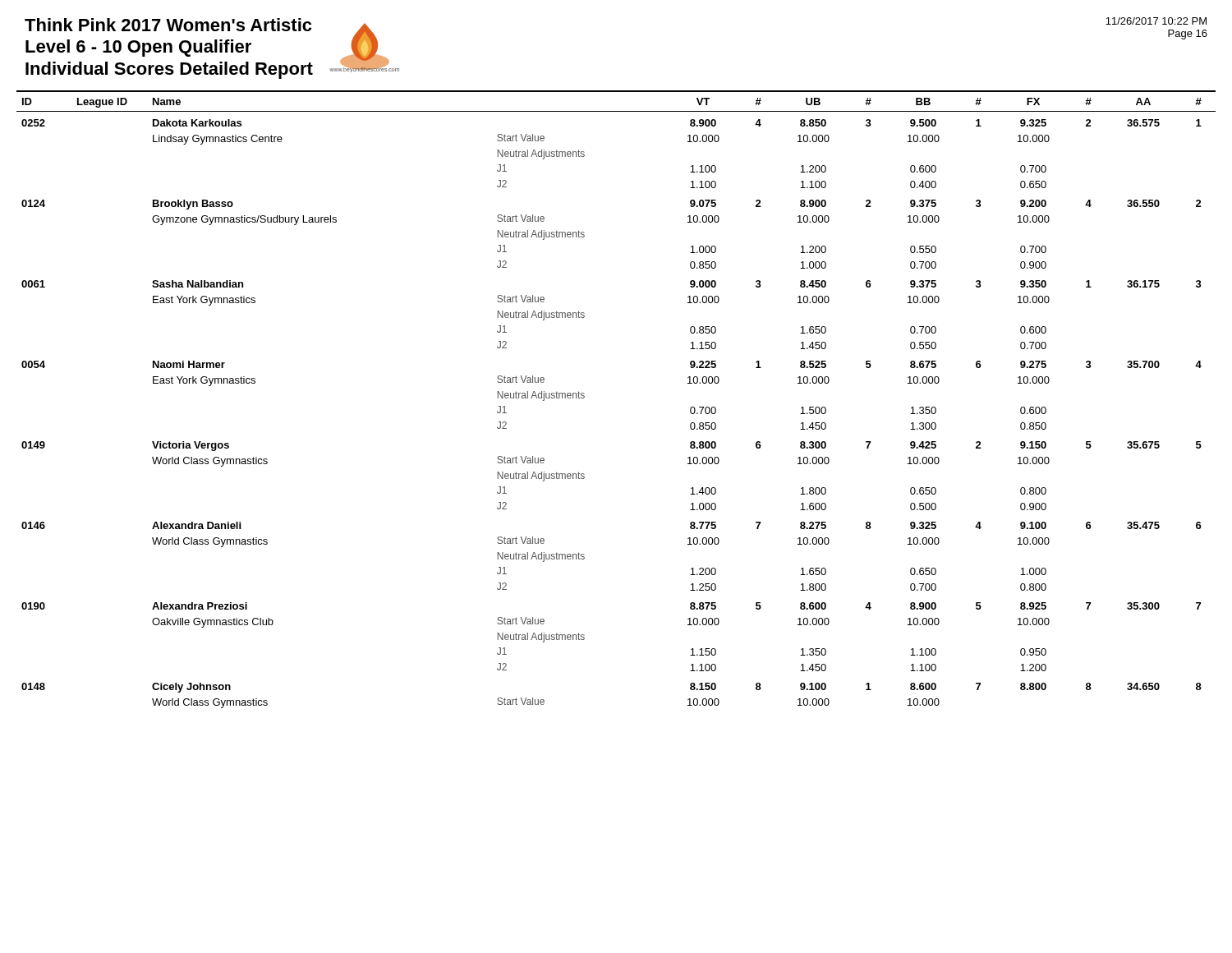Screen dimensions: 953x1232
Task: Select the title that says "Think Pink 2017 Women's"
Action: tap(169, 47)
